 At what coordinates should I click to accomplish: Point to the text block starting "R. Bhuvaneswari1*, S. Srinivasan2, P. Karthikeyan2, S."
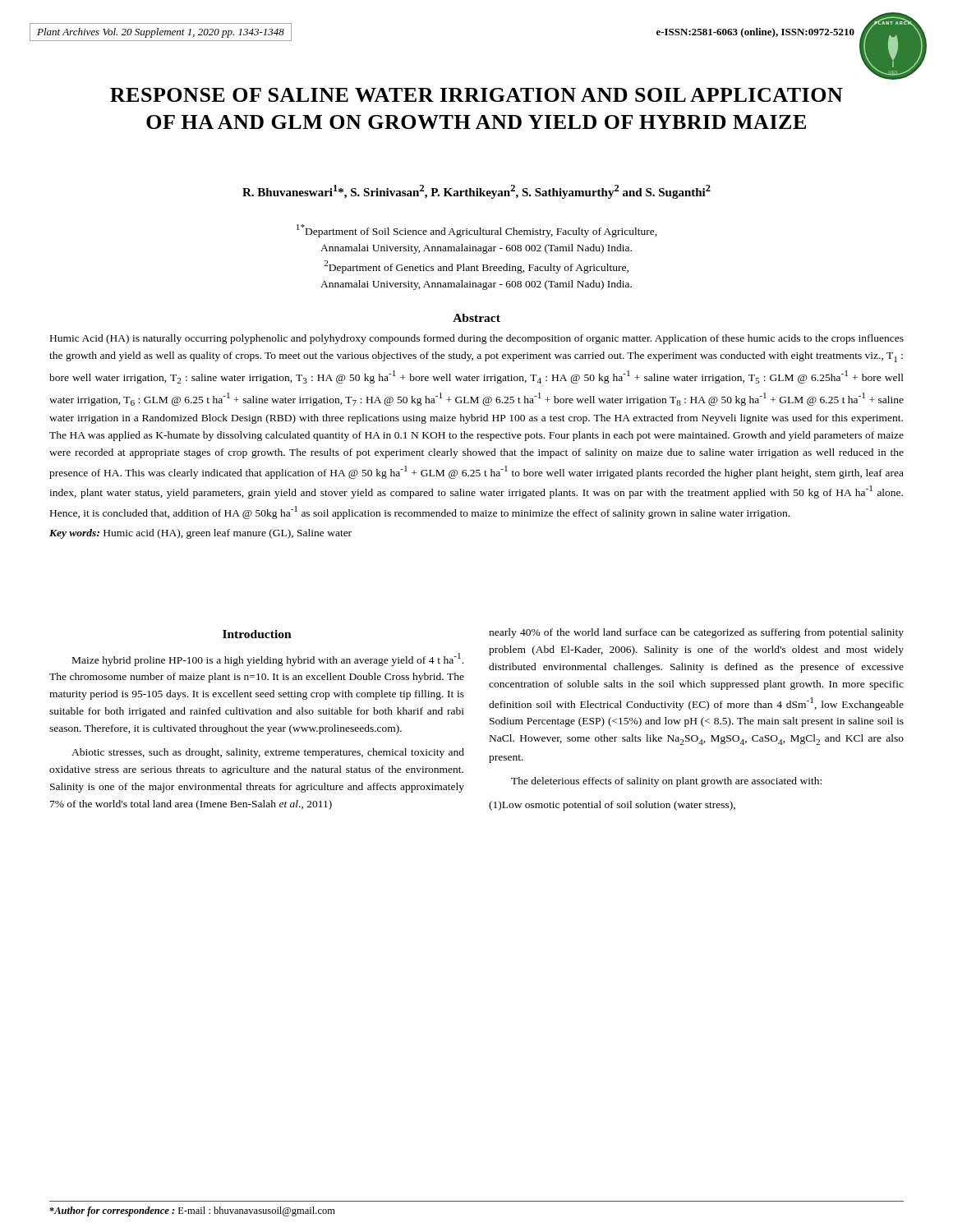point(476,191)
